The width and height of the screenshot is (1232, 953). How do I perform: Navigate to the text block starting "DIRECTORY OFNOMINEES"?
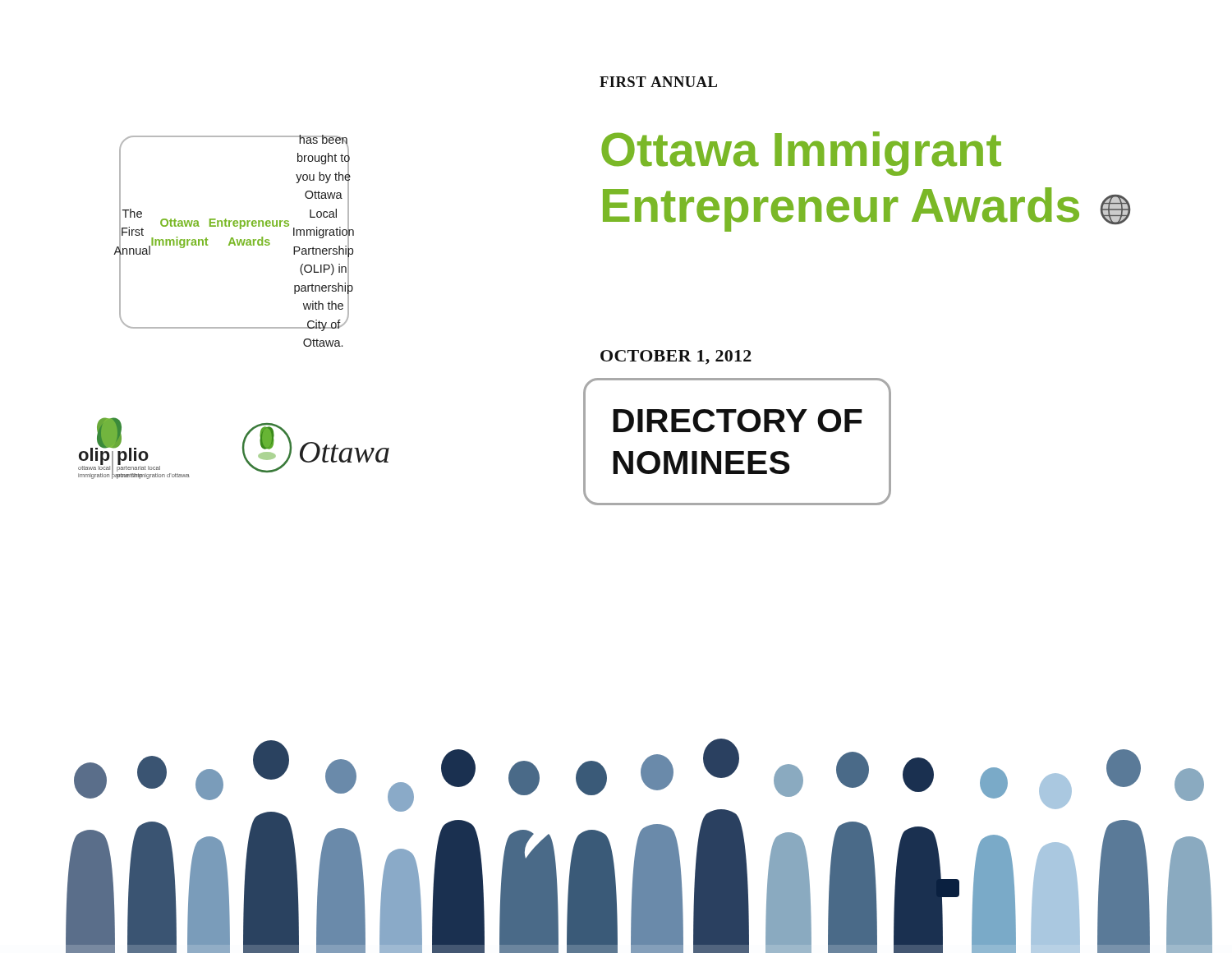tap(737, 442)
